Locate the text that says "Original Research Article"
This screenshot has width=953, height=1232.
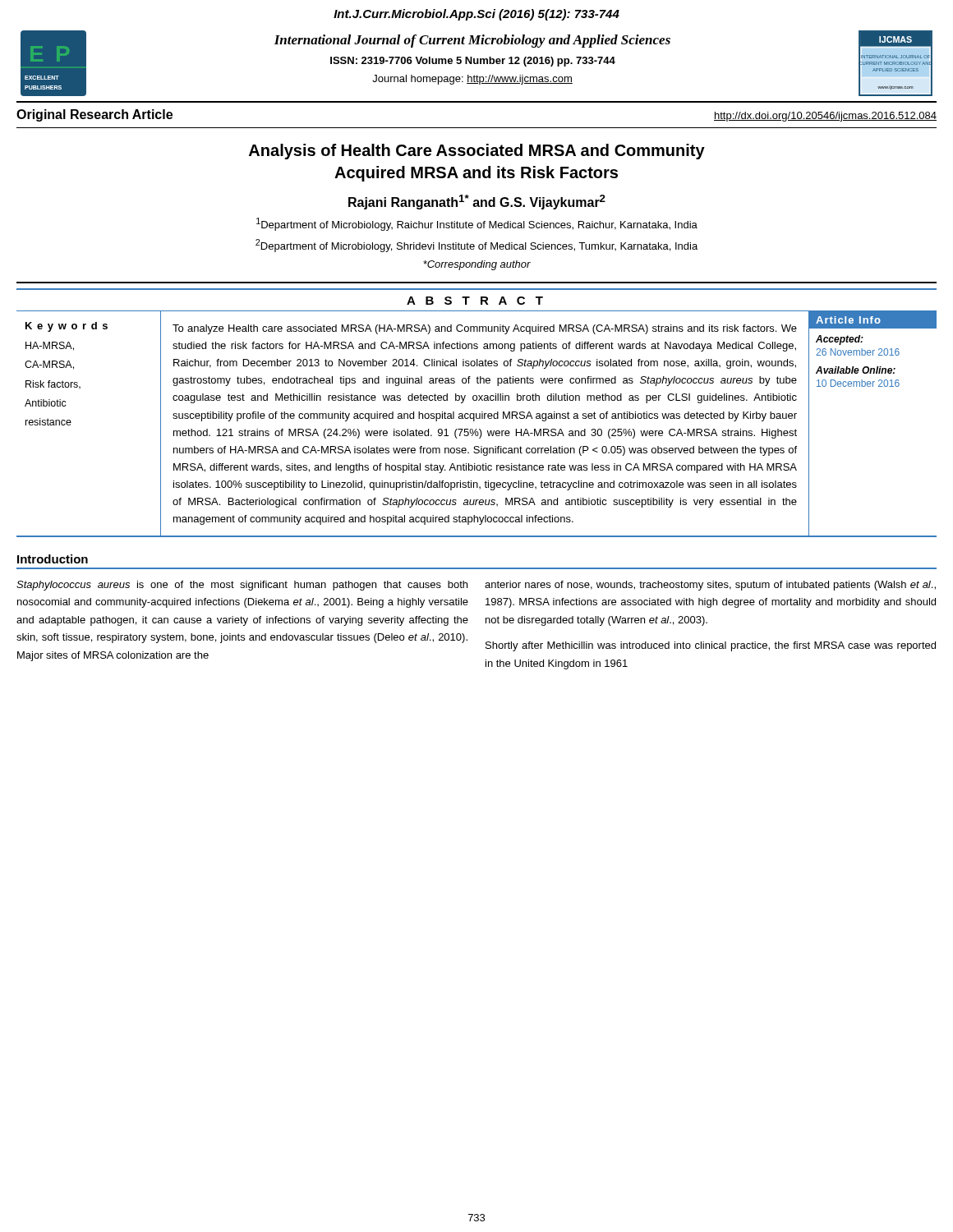pyautogui.click(x=95, y=115)
